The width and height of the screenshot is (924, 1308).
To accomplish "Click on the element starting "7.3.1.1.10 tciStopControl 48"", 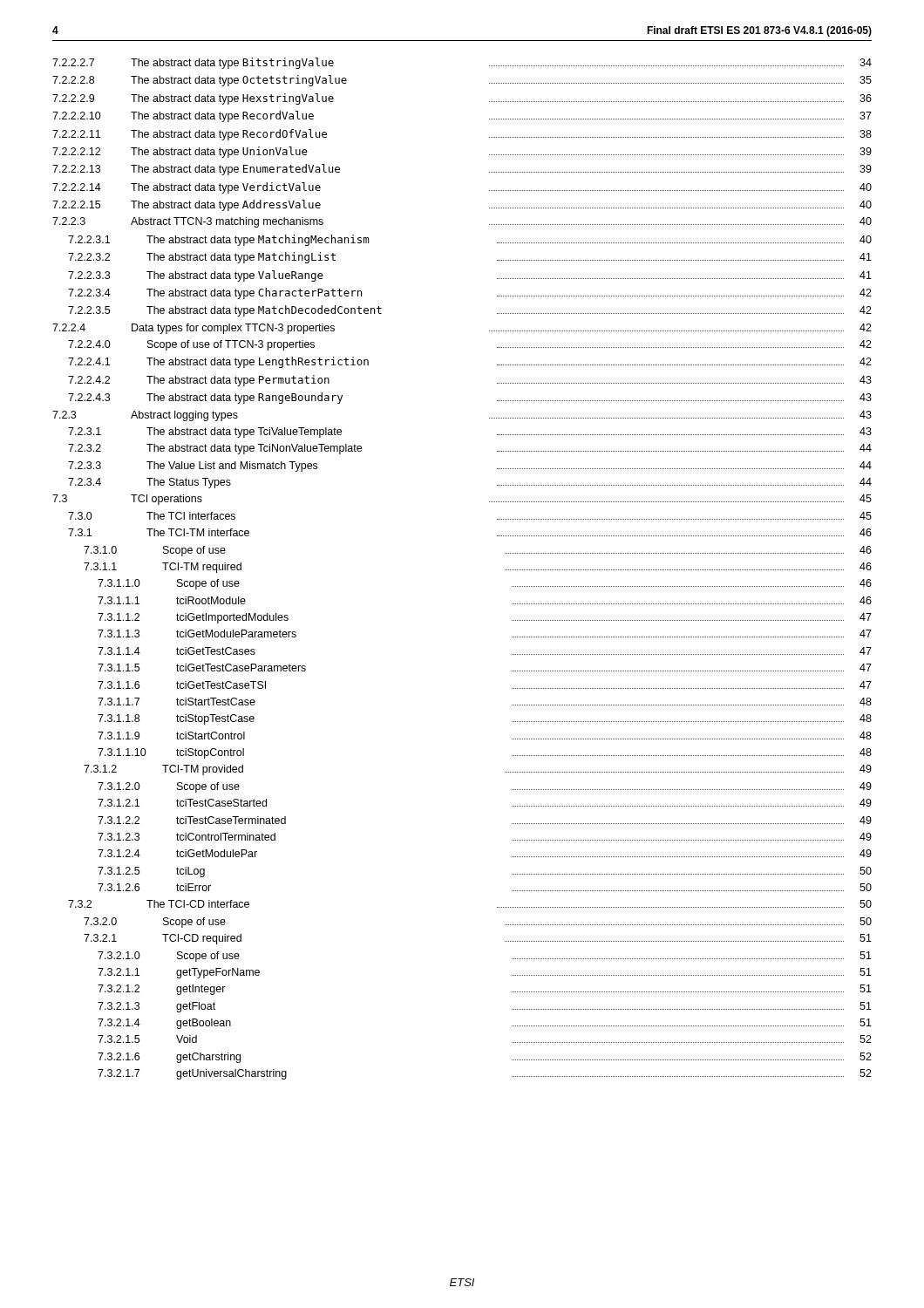I will pos(119,753).
